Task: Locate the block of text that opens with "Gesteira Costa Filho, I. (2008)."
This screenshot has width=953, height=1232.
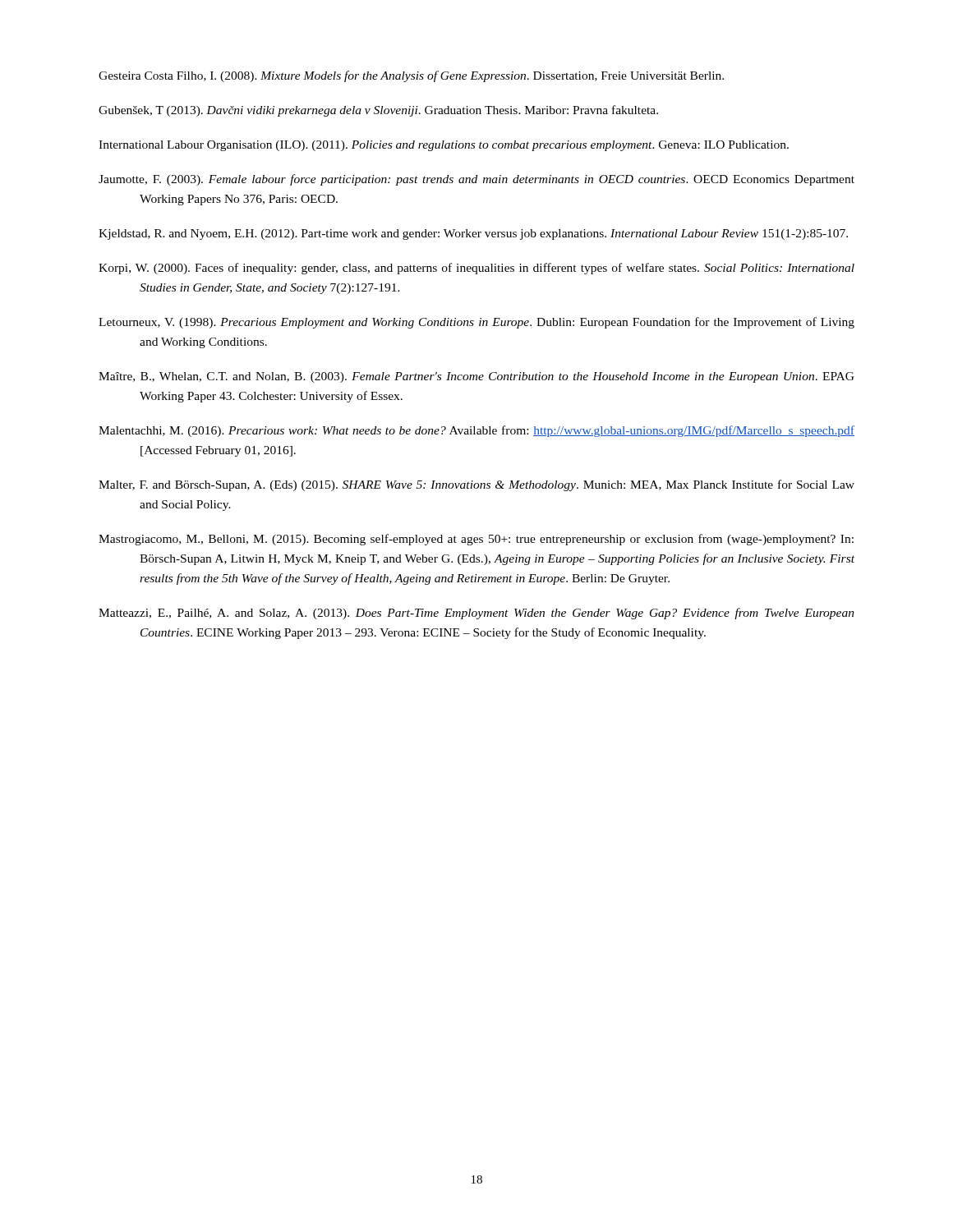Action: [476, 76]
